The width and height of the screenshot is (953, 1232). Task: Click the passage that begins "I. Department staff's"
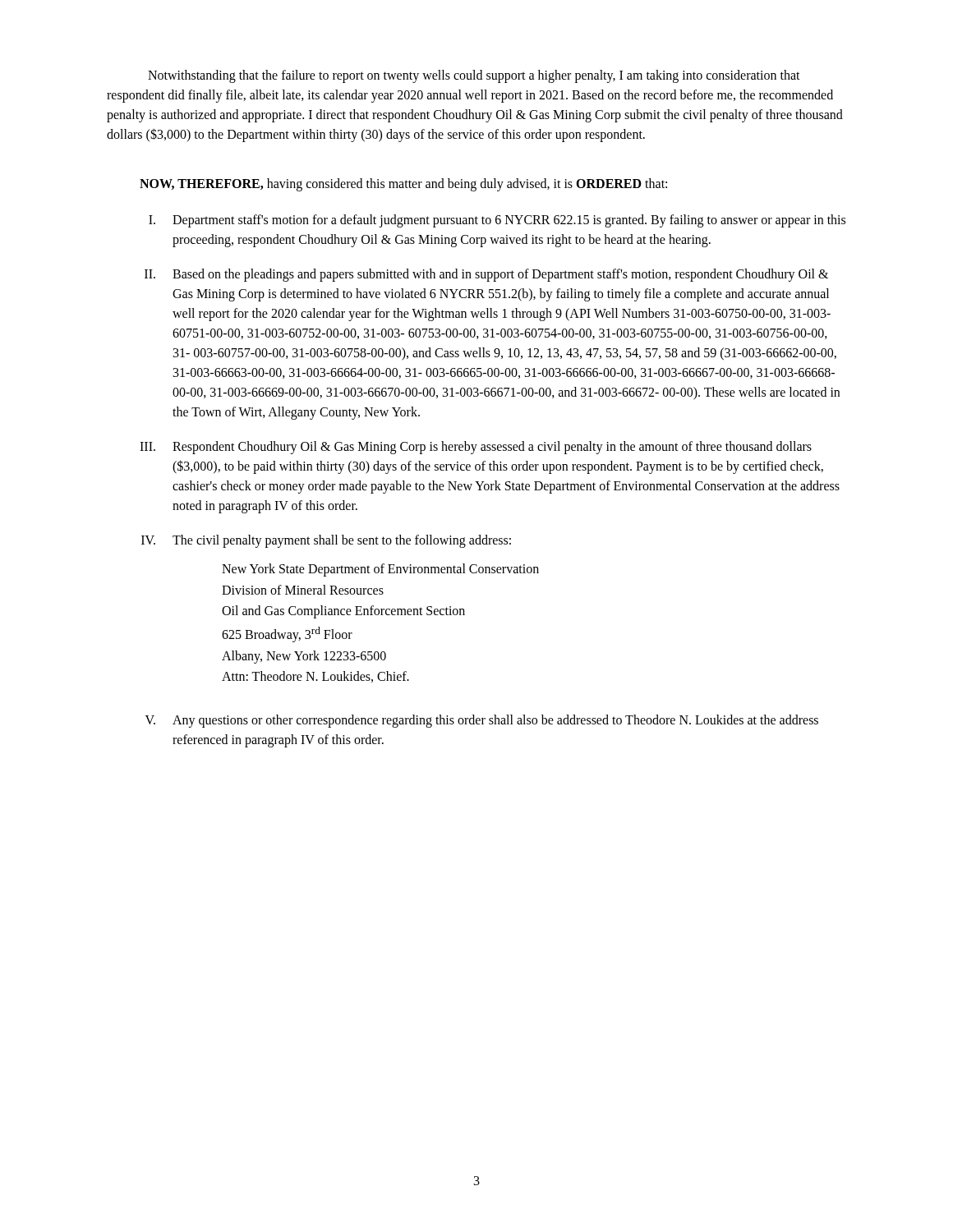click(476, 230)
